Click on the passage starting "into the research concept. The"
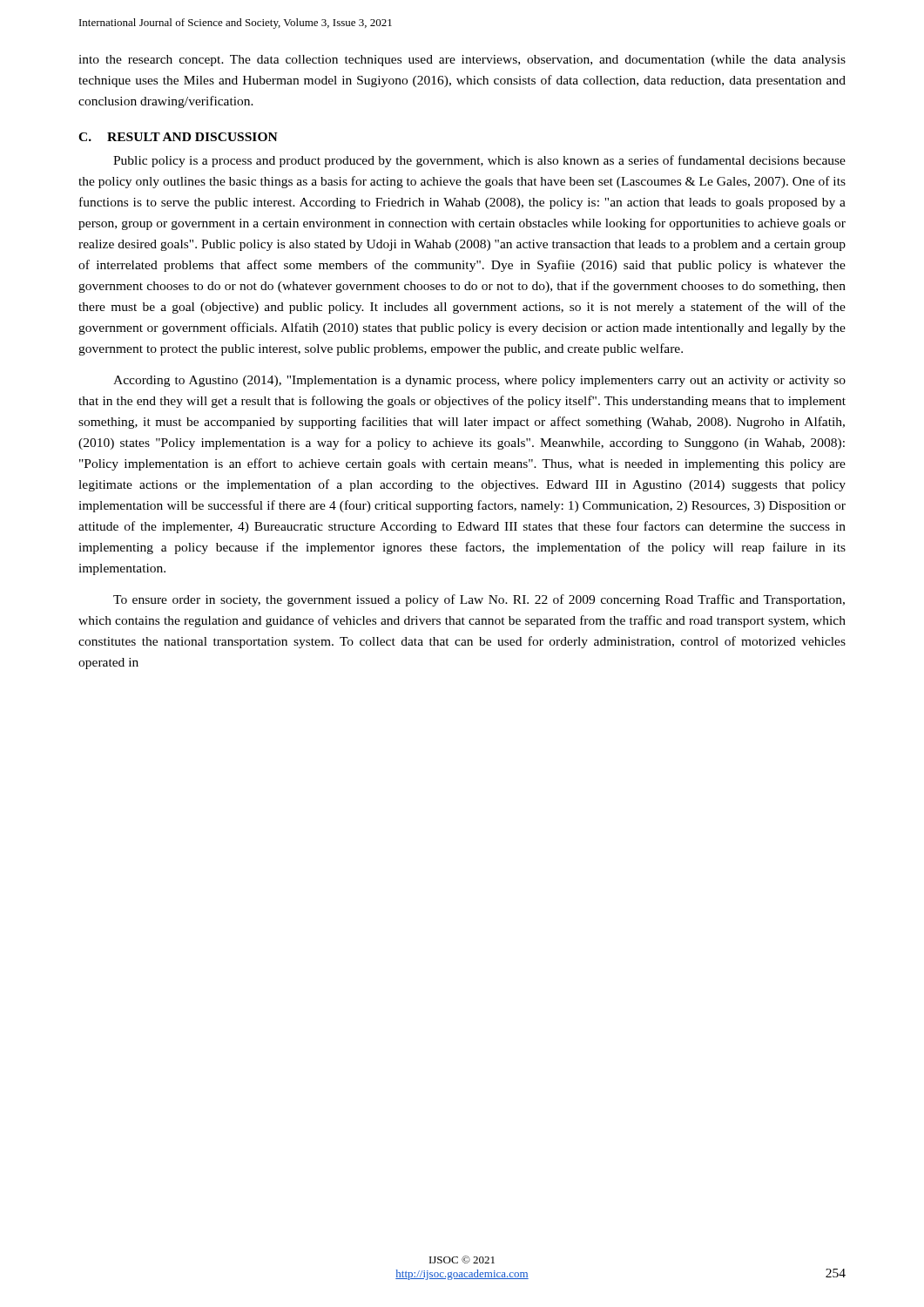Screen dimensions: 1307x924 coord(462,80)
